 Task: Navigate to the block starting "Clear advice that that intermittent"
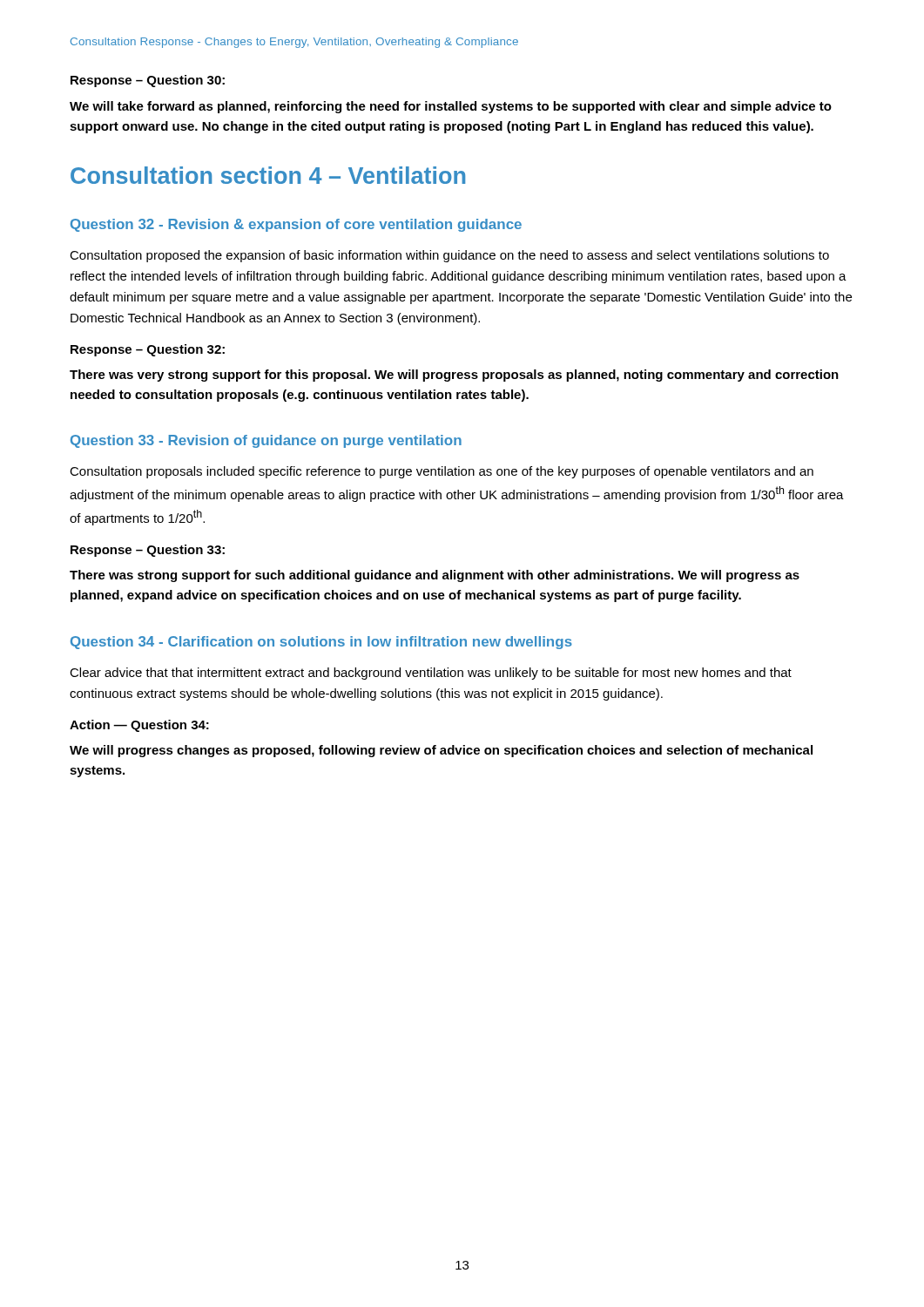click(x=431, y=682)
